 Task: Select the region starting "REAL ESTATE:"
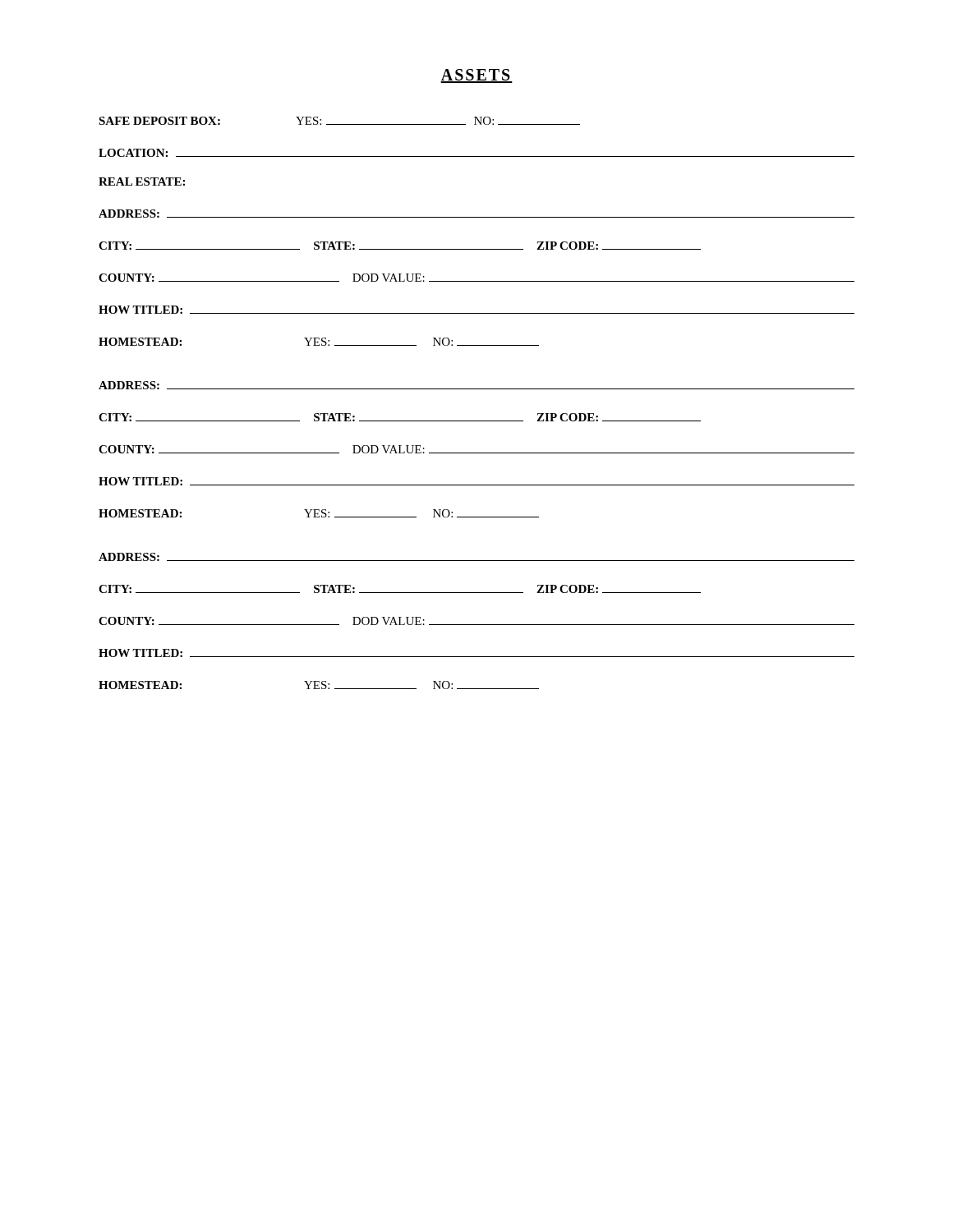point(142,182)
